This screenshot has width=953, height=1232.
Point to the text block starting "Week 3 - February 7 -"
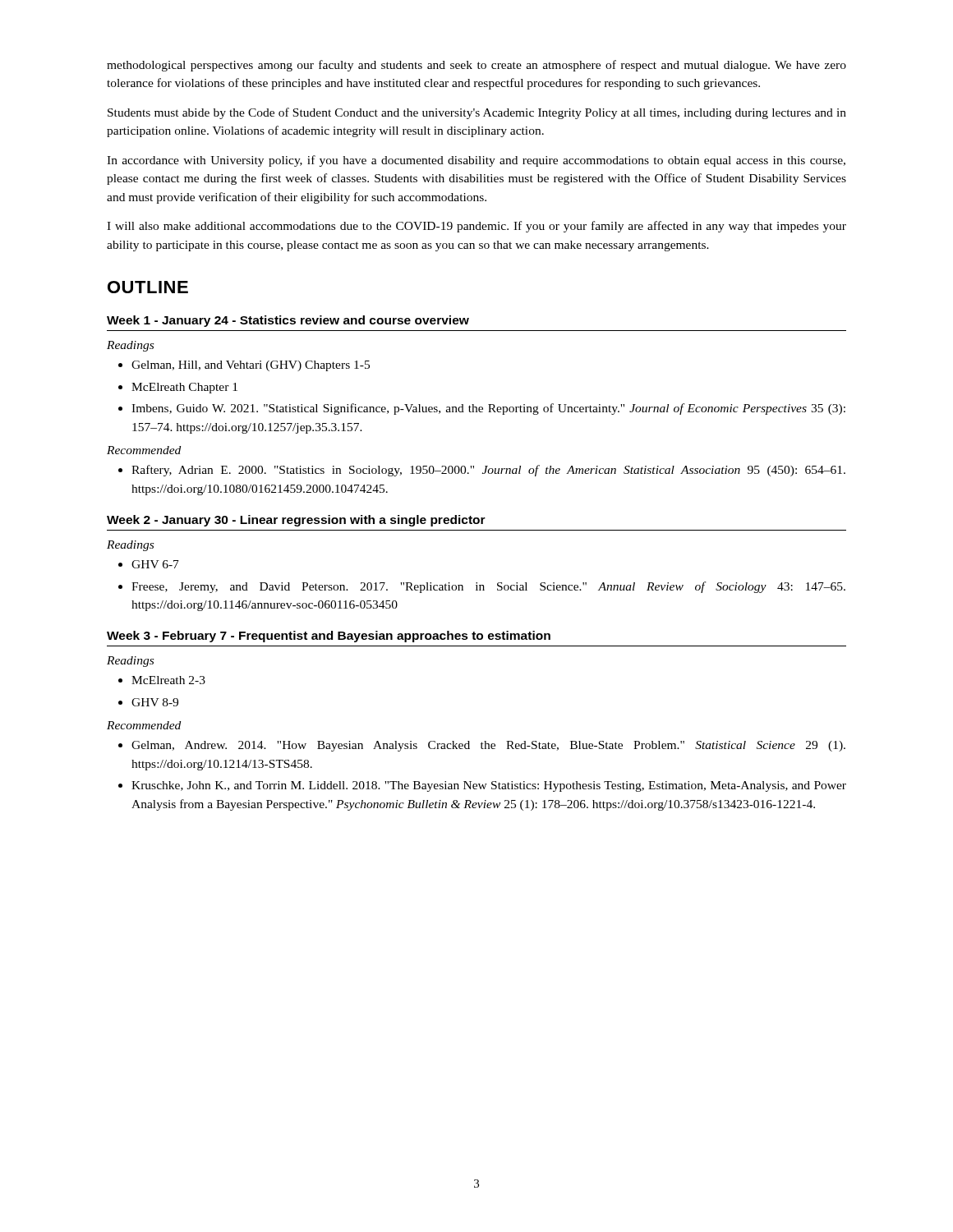pos(329,636)
